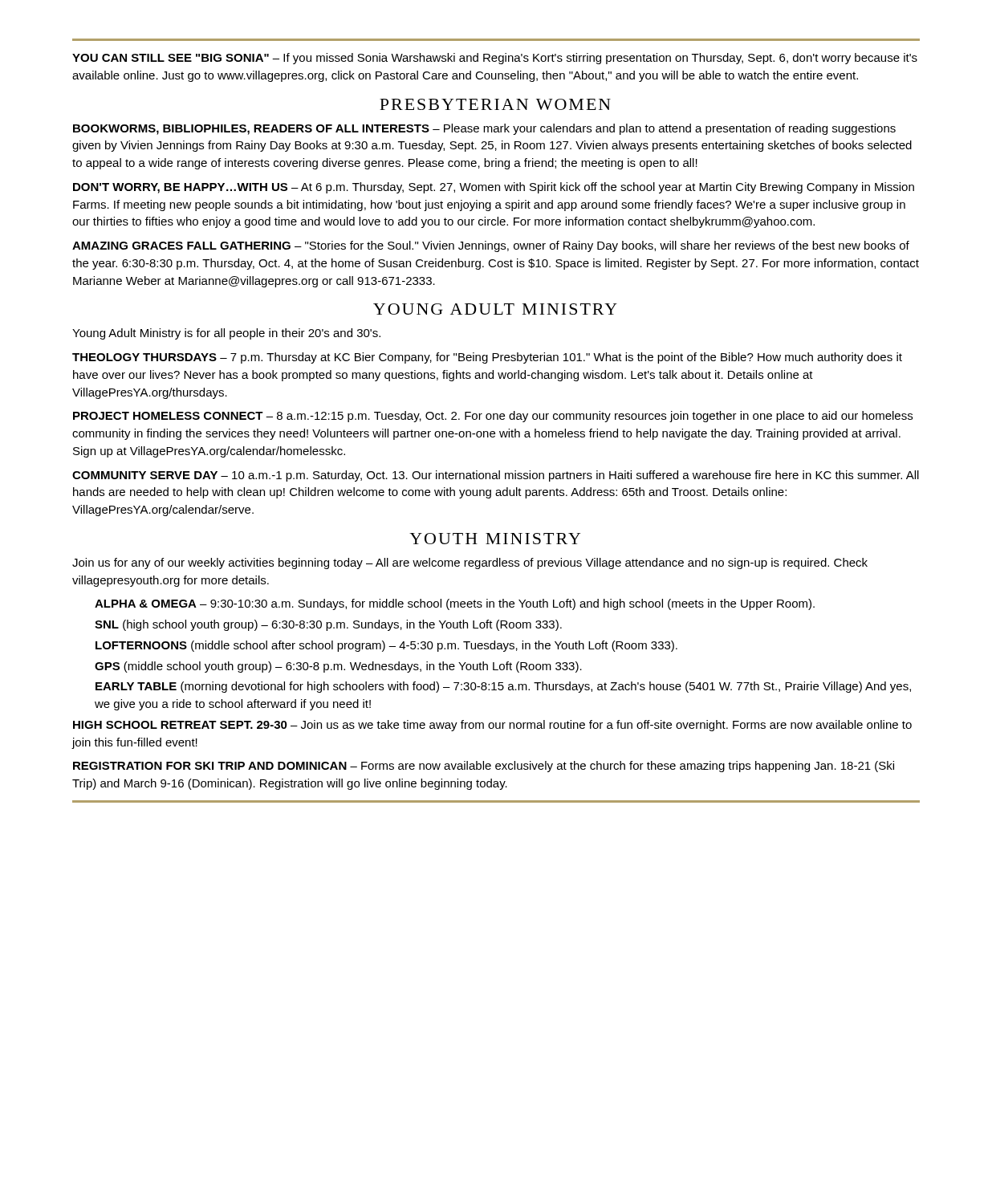Navigate to the element starting "YOU CAN STILL SEE "BIG SONIA""
The height and width of the screenshot is (1204, 992).
[495, 66]
